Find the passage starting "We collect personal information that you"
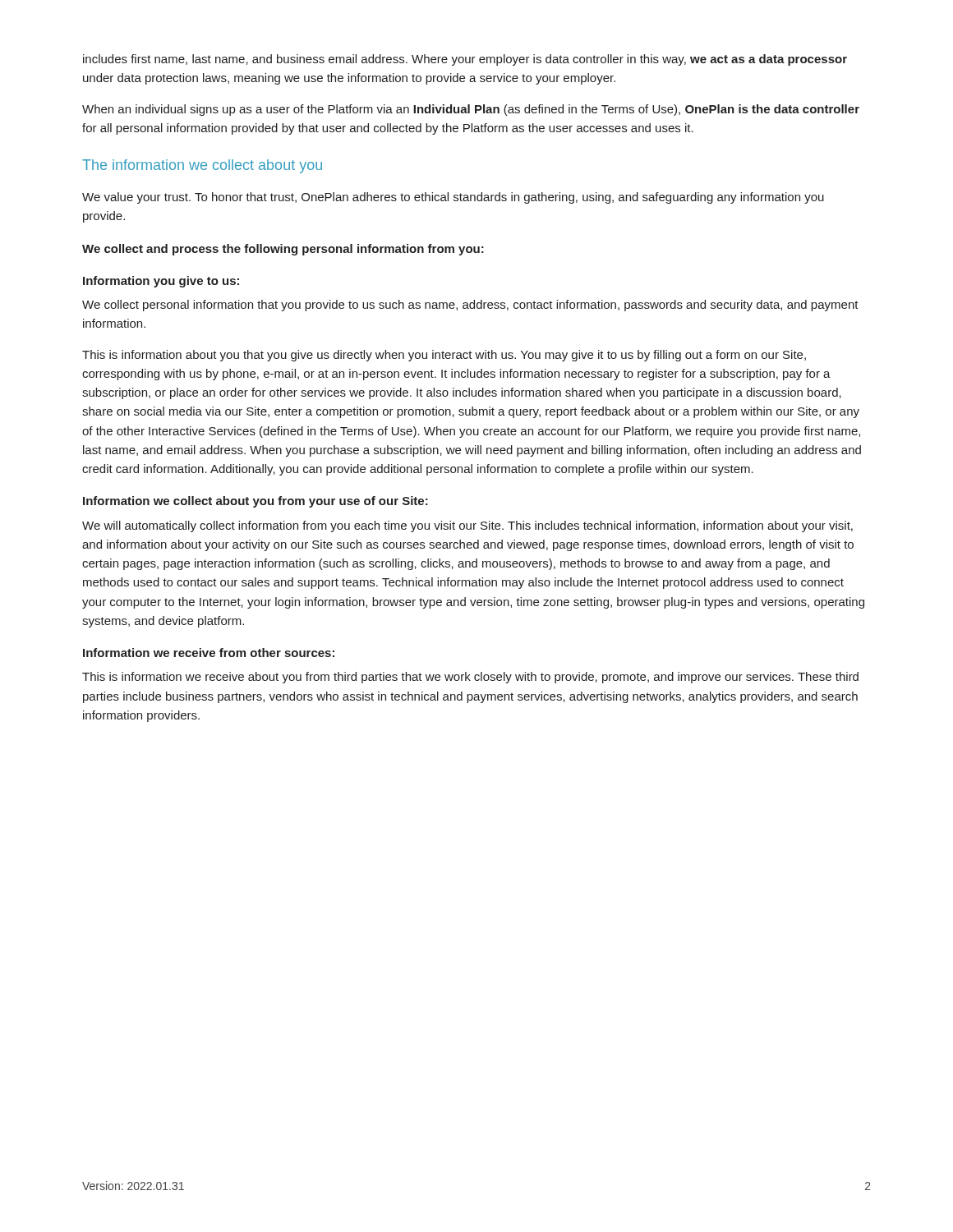Screen dimensions: 1232x953 tap(476, 314)
